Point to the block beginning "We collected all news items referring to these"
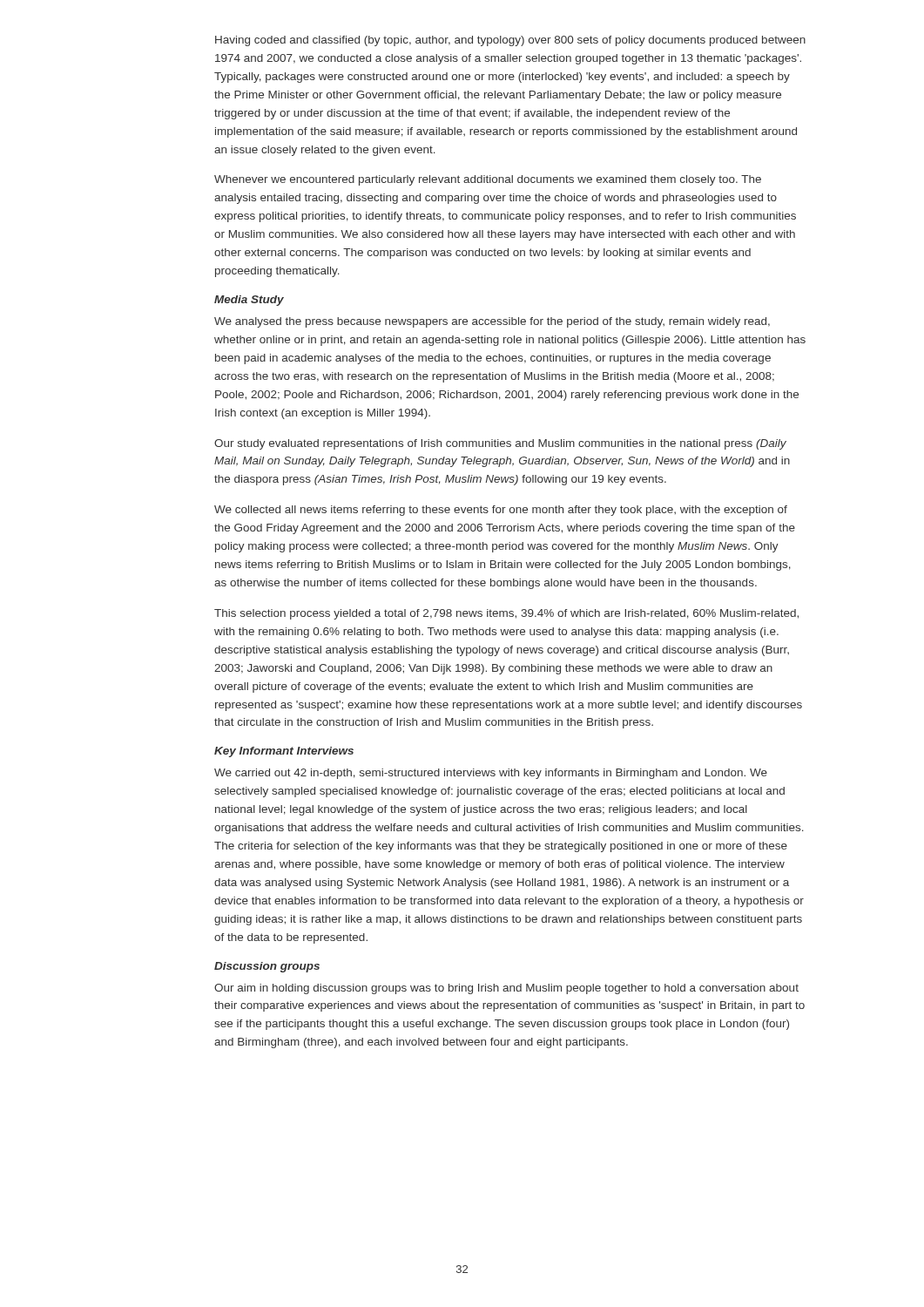Viewport: 924px width, 1307px height. pyautogui.click(x=505, y=546)
